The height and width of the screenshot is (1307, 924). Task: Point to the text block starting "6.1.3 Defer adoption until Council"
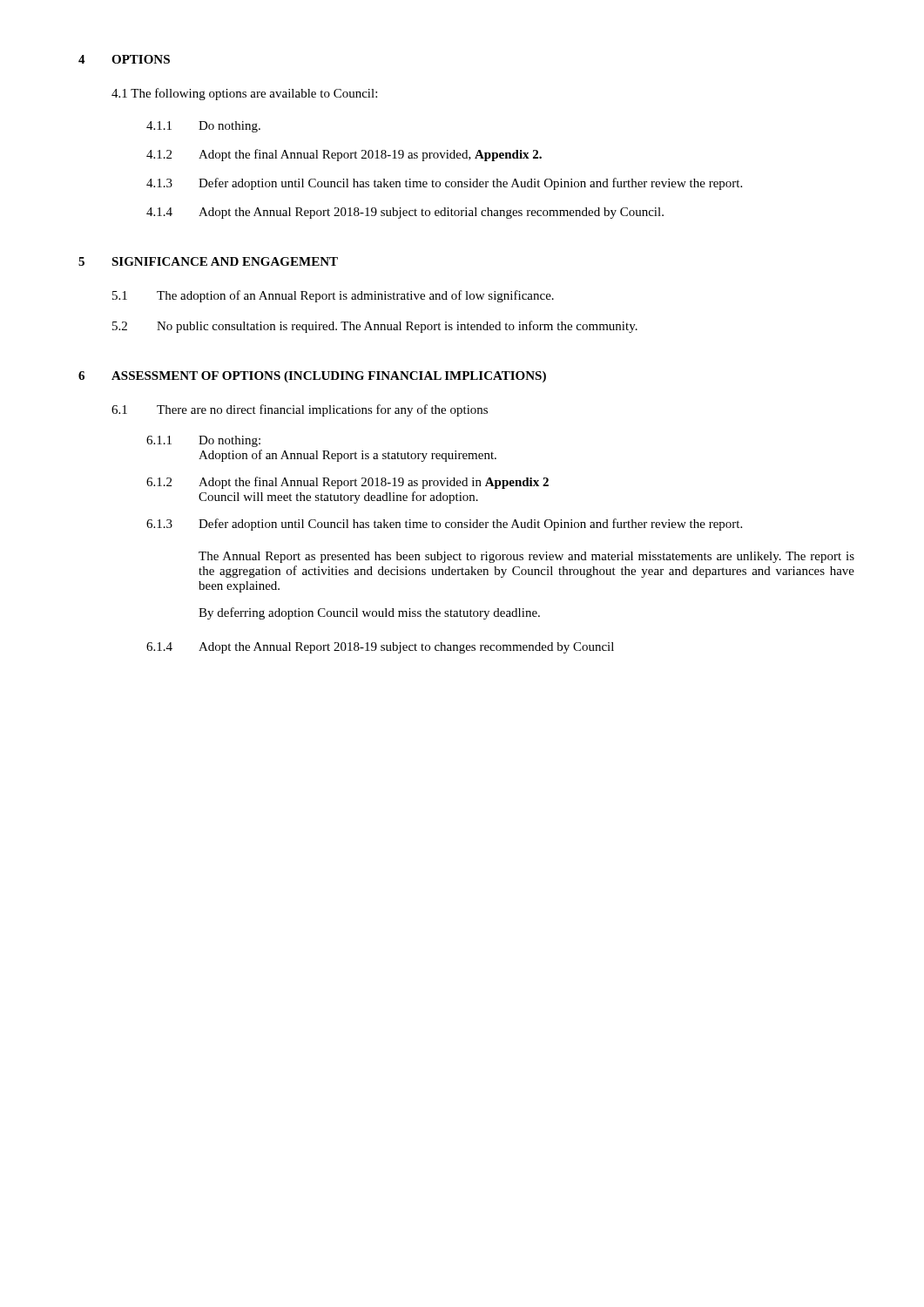click(x=500, y=524)
